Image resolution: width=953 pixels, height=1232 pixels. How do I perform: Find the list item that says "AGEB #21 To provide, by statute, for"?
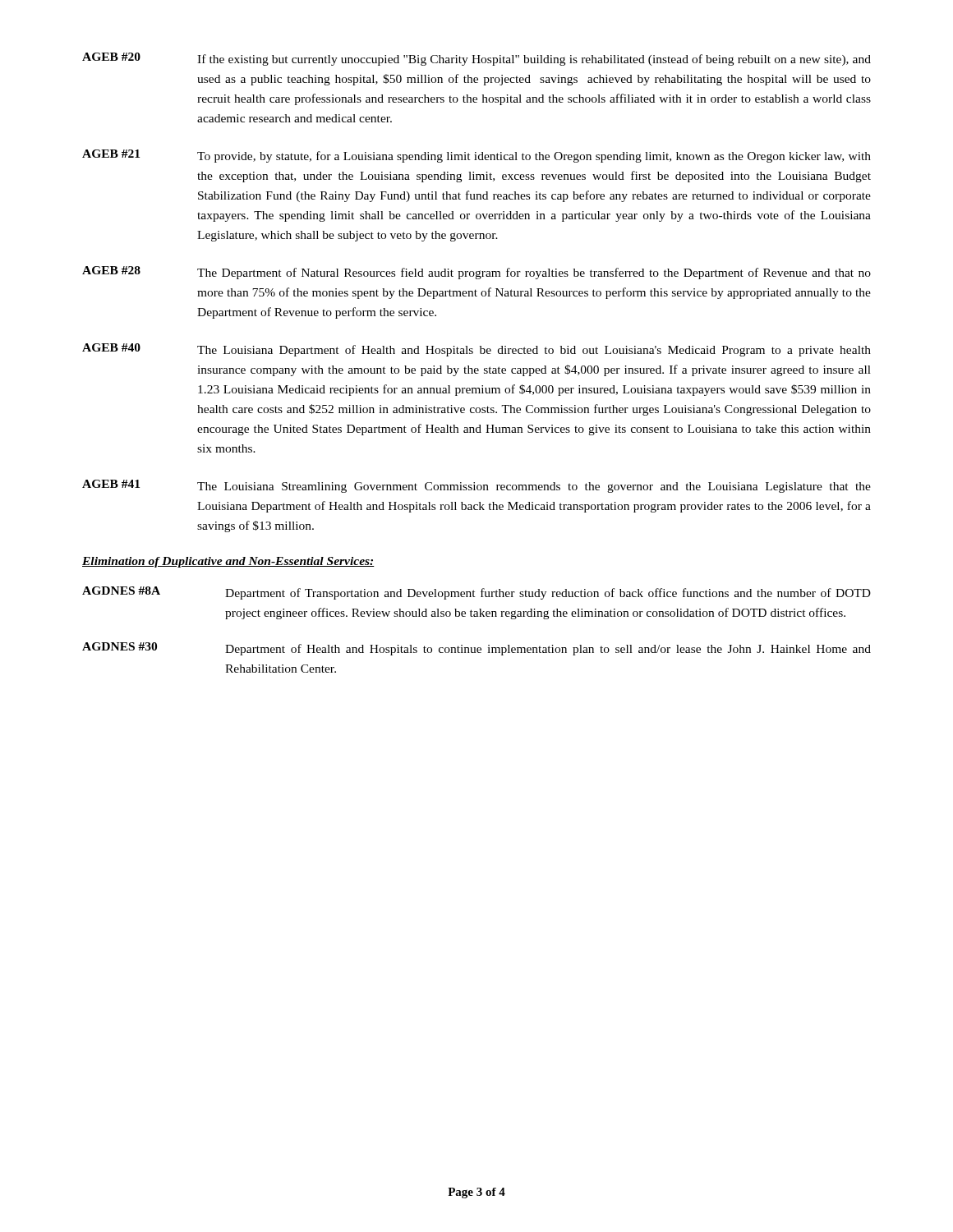476,196
